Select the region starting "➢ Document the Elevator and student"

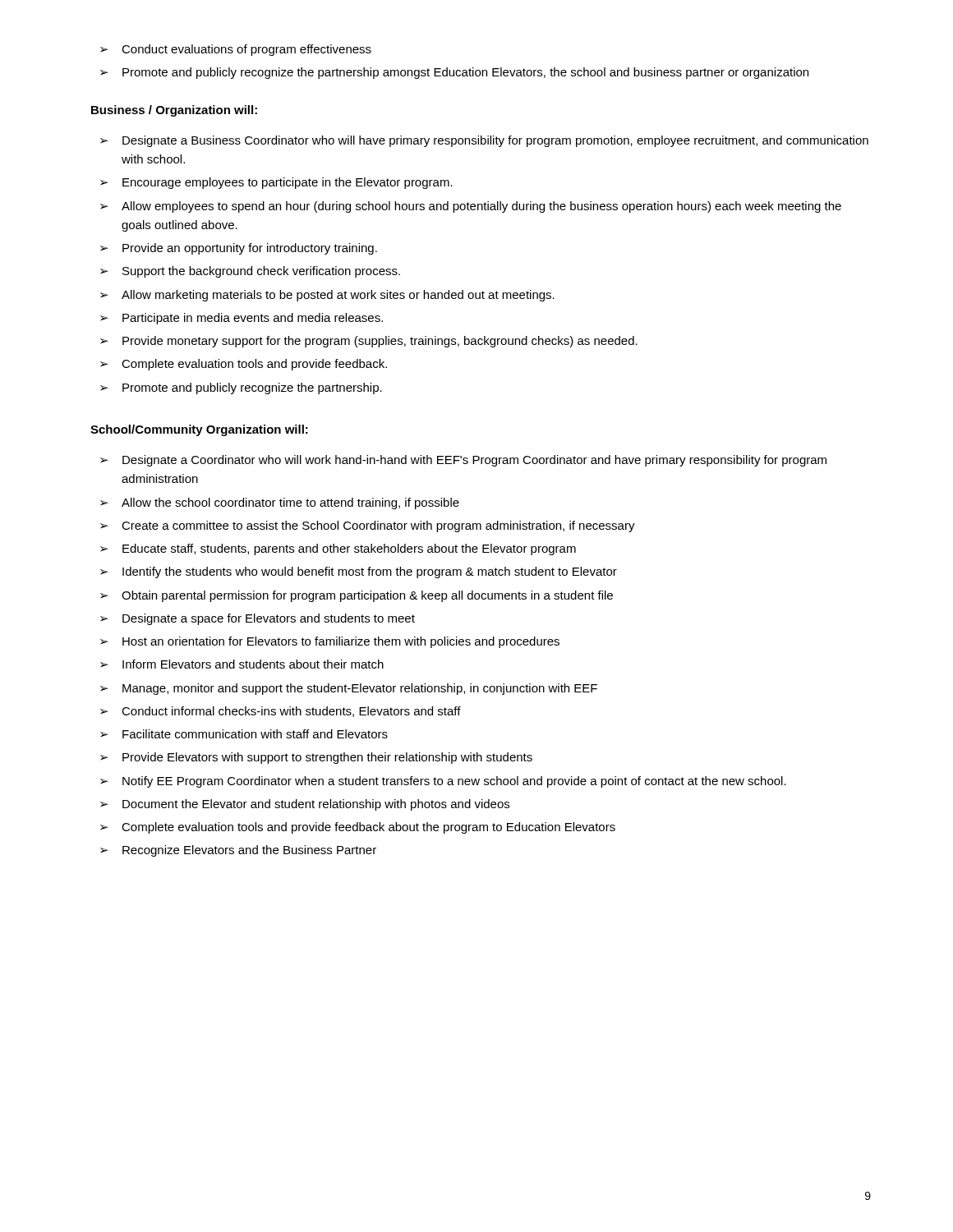[485, 804]
